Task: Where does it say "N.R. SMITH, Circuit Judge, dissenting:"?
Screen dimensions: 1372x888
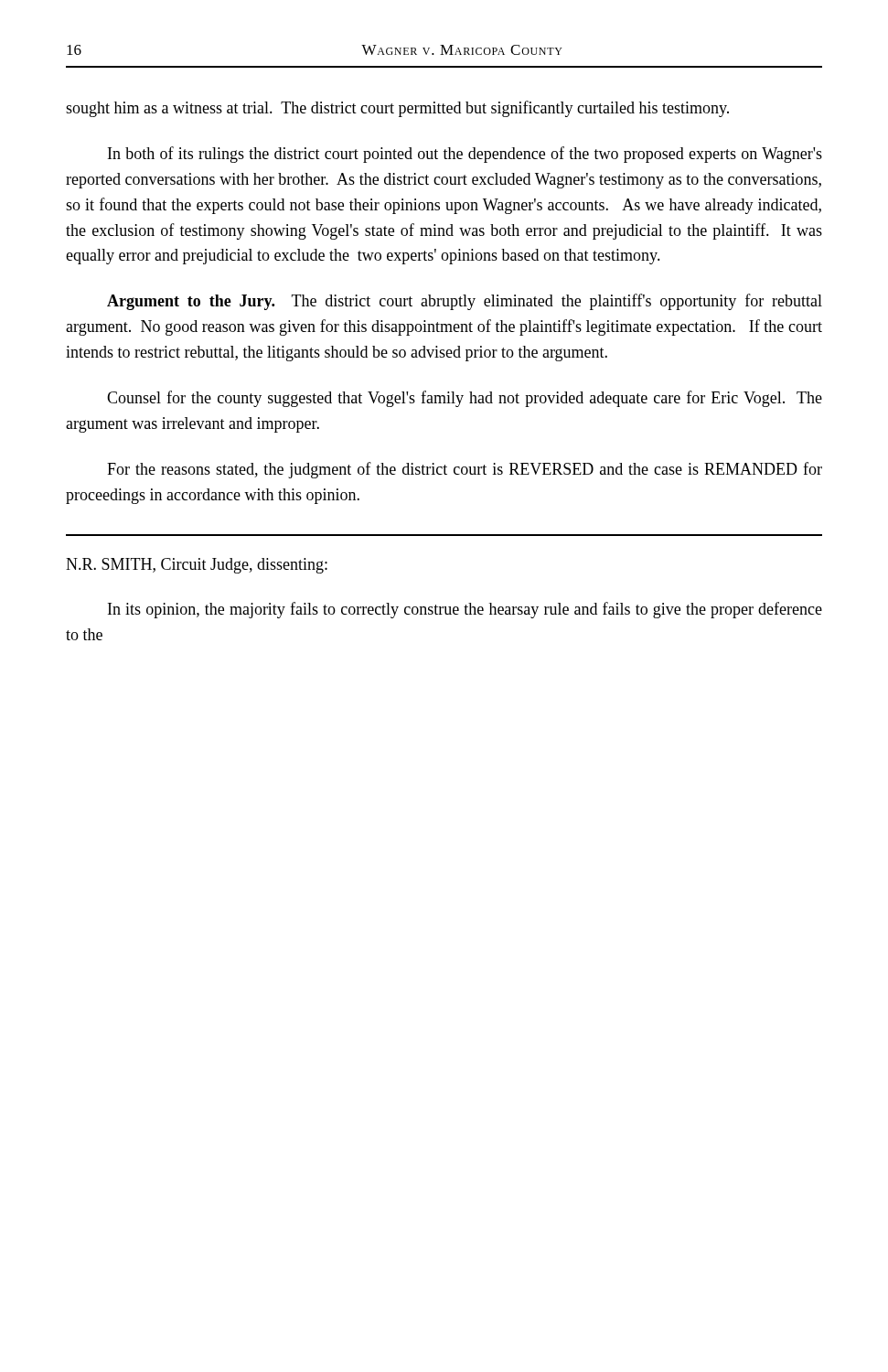Action: 197,564
